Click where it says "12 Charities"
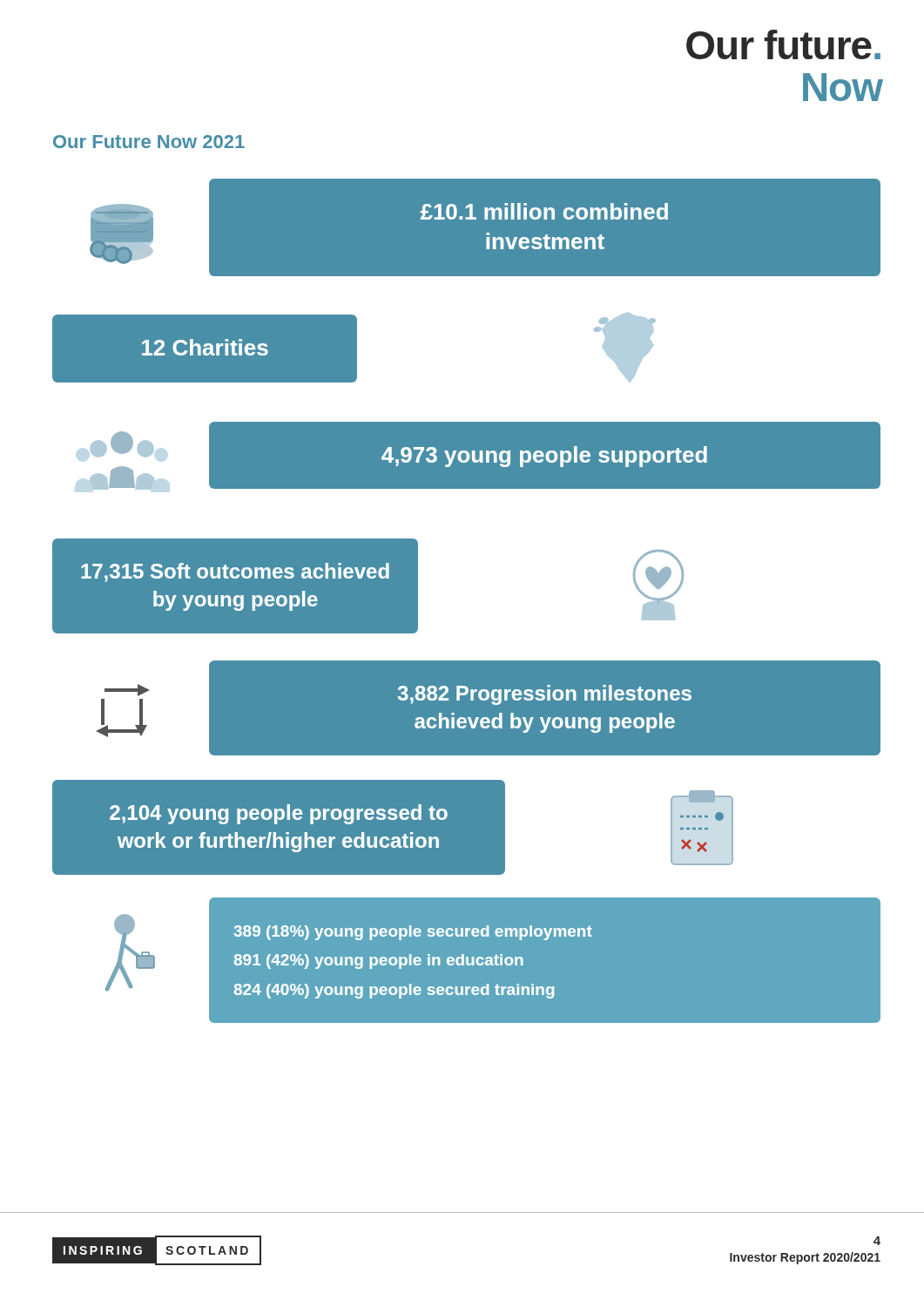This screenshot has height=1307, width=924. pos(205,348)
